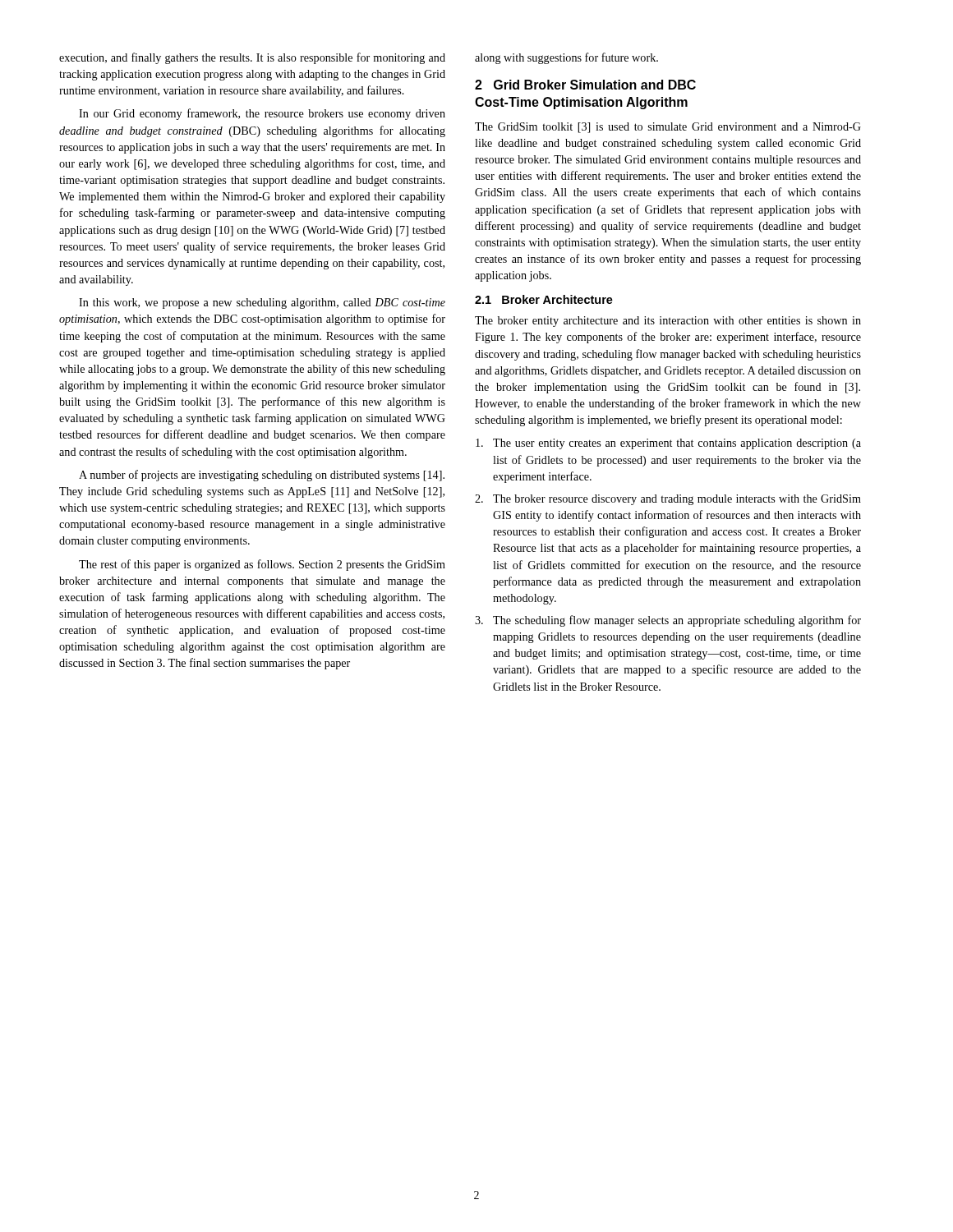953x1232 pixels.
Task: Select the text block that says "The GridSim toolkit [3] is"
Action: pyautogui.click(x=668, y=201)
